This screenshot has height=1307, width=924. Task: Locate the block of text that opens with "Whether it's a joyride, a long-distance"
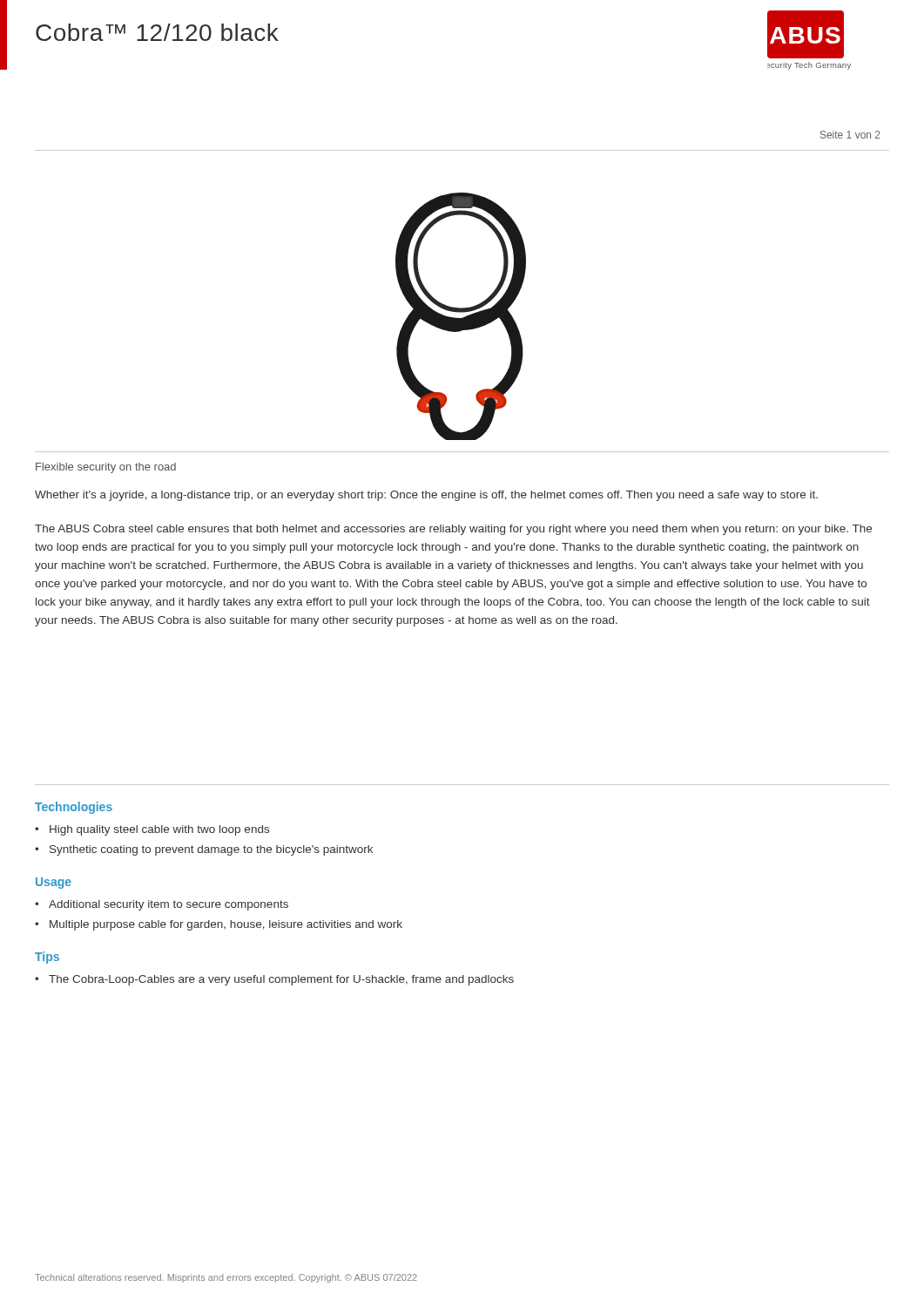[x=458, y=558]
